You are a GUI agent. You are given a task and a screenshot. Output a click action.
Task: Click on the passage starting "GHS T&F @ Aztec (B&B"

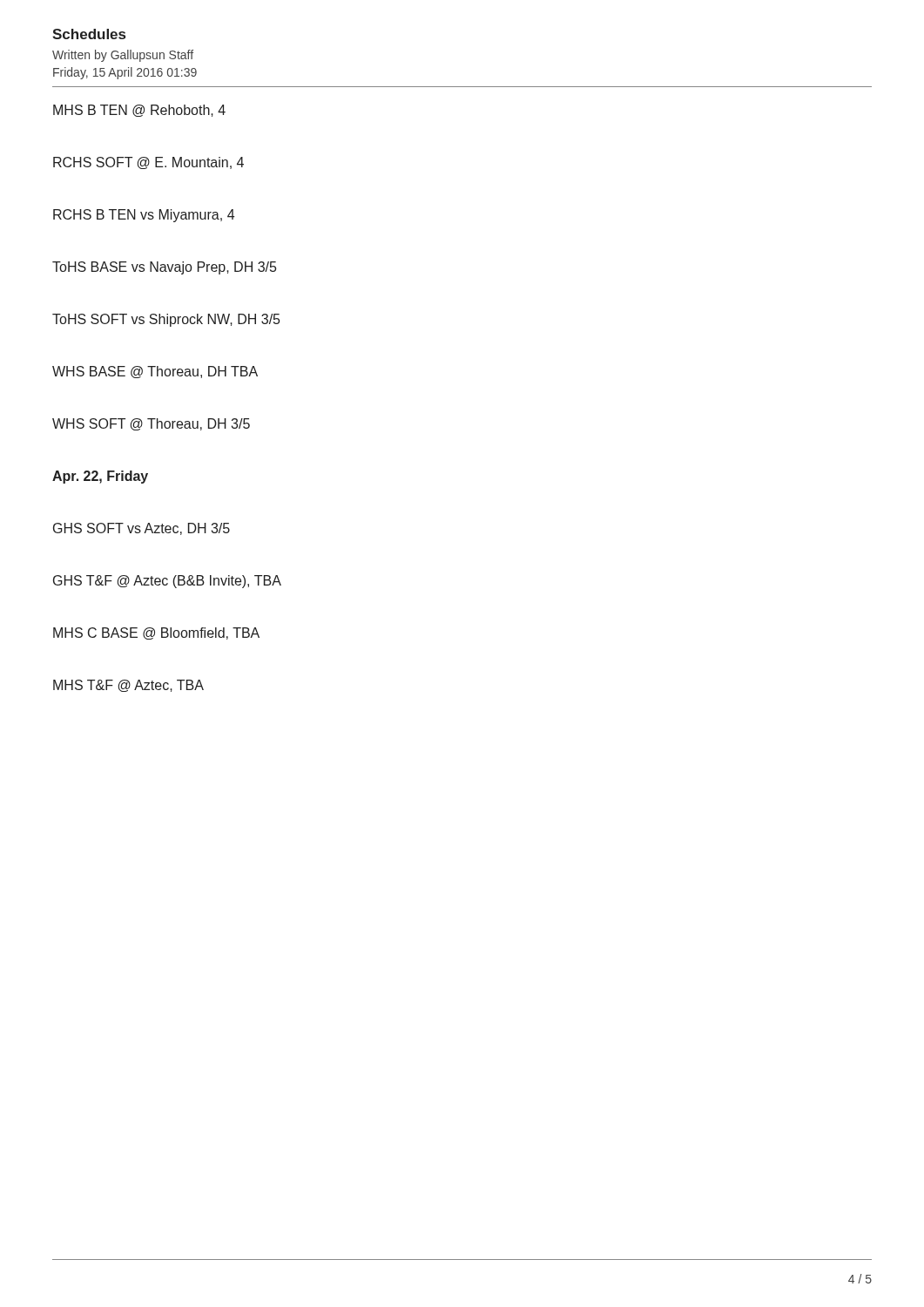coord(167,581)
